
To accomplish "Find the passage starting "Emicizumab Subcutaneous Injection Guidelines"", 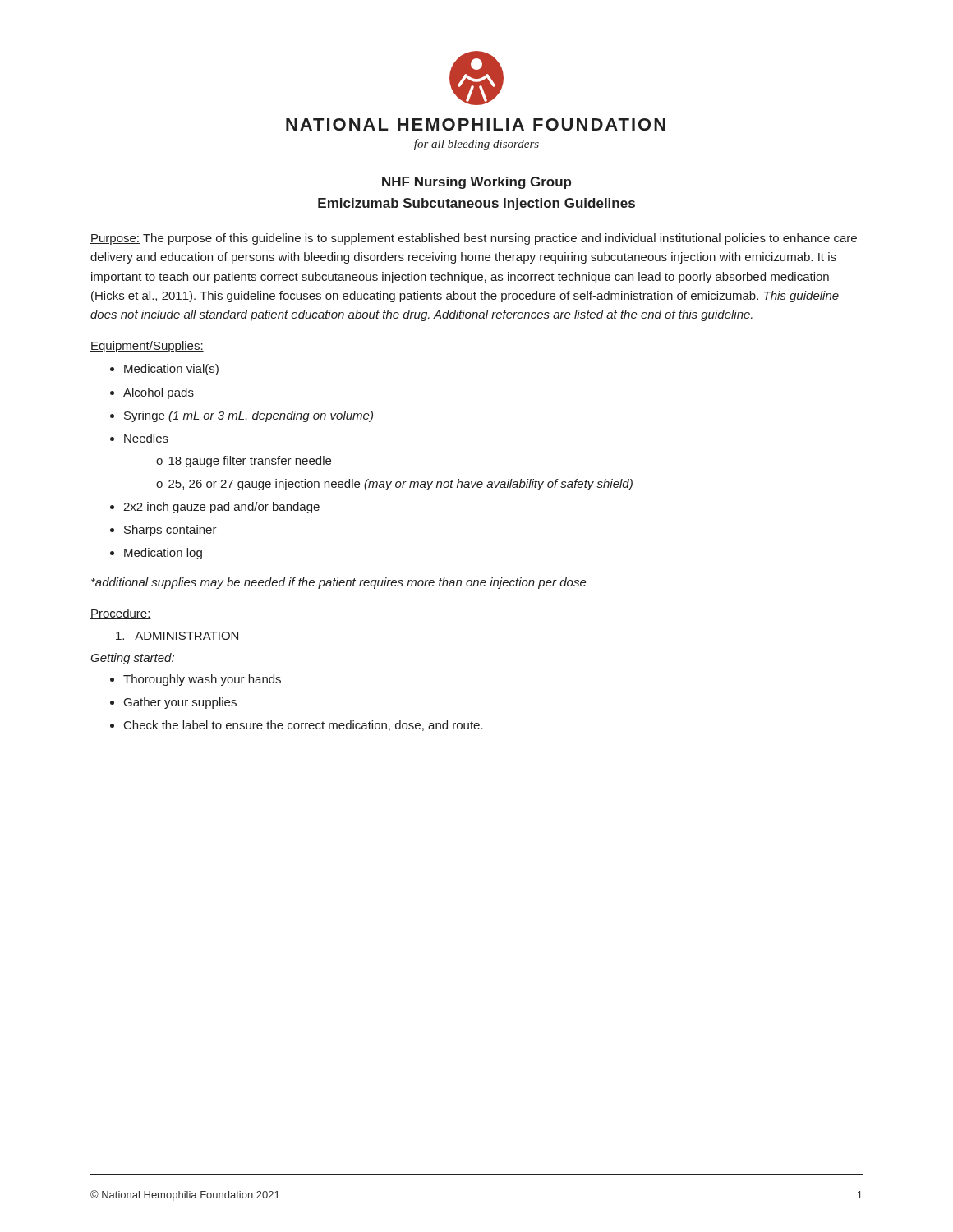I will 476,203.
